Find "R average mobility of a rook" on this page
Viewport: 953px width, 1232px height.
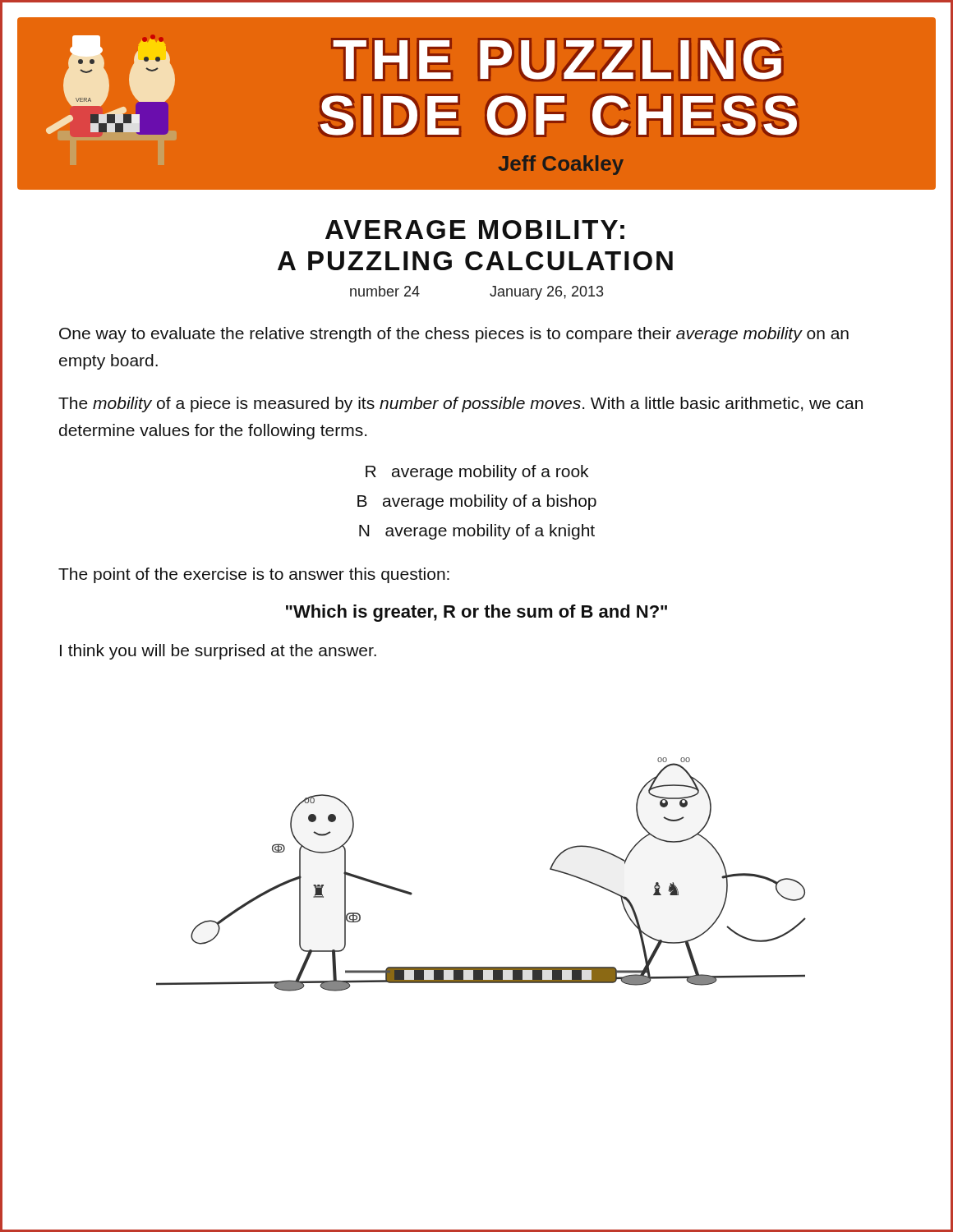click(x=476, y=471)
